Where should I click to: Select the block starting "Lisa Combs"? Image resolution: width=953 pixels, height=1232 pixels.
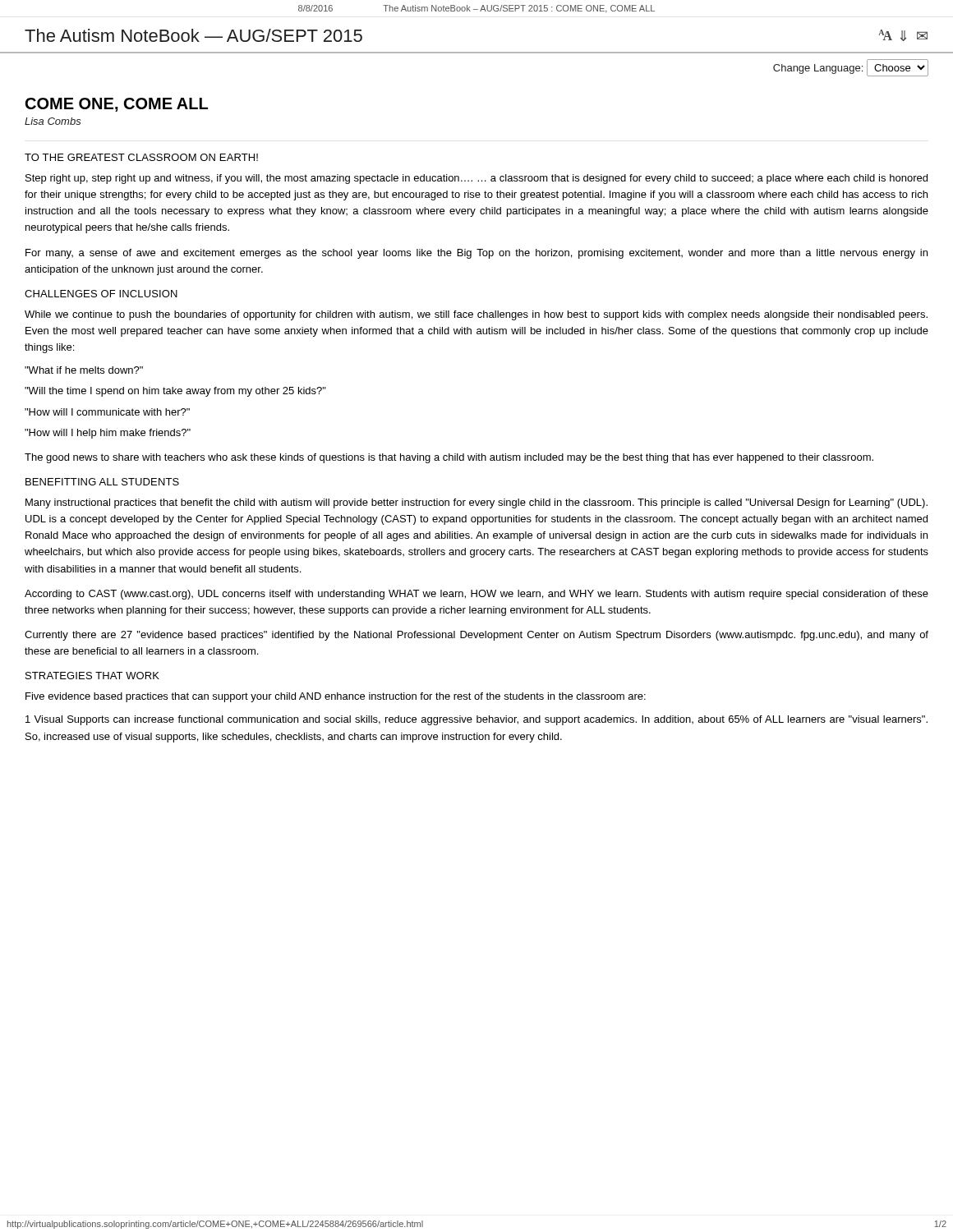point(53,121)
